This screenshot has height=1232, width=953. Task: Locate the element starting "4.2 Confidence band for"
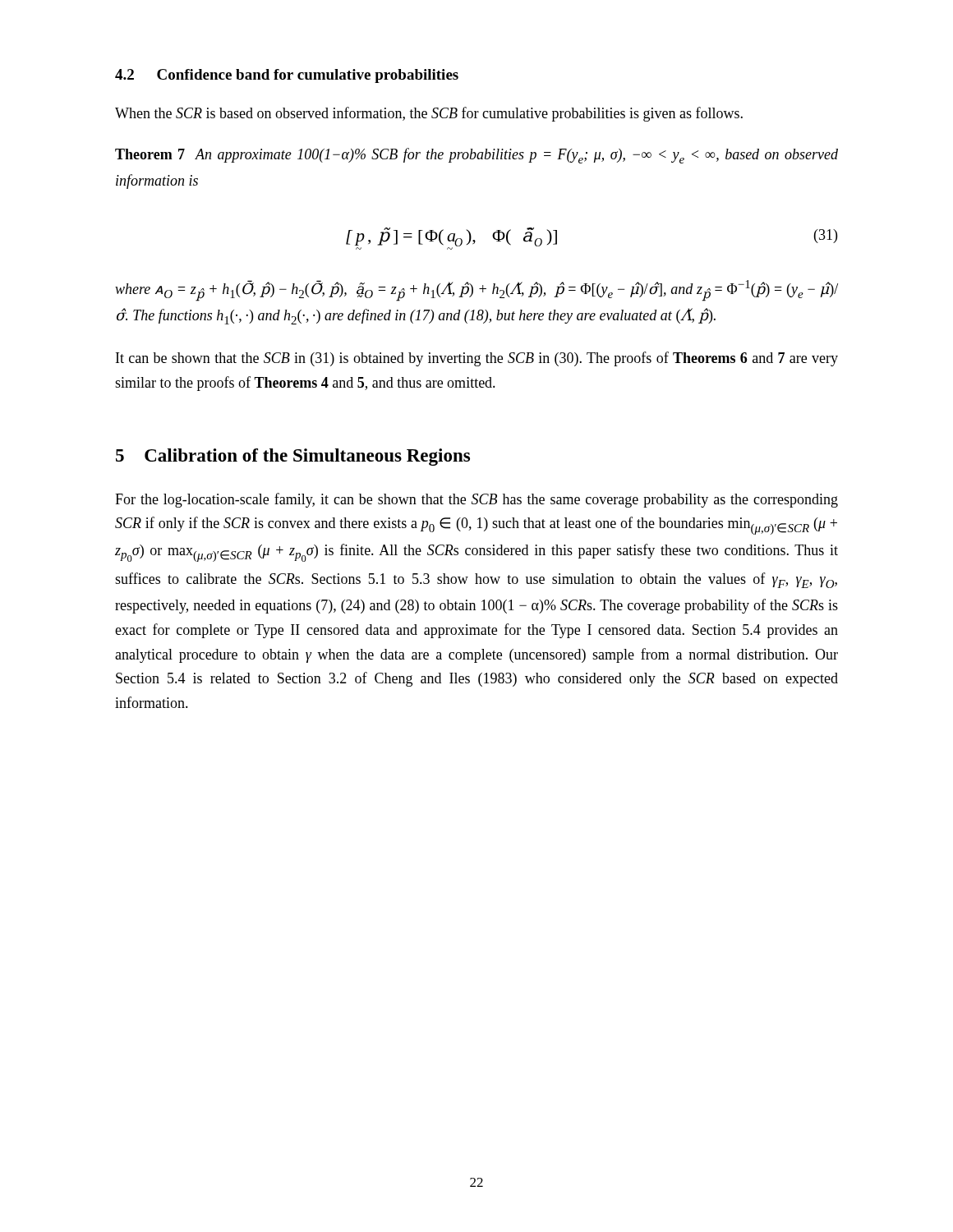(x=287, y=74)
